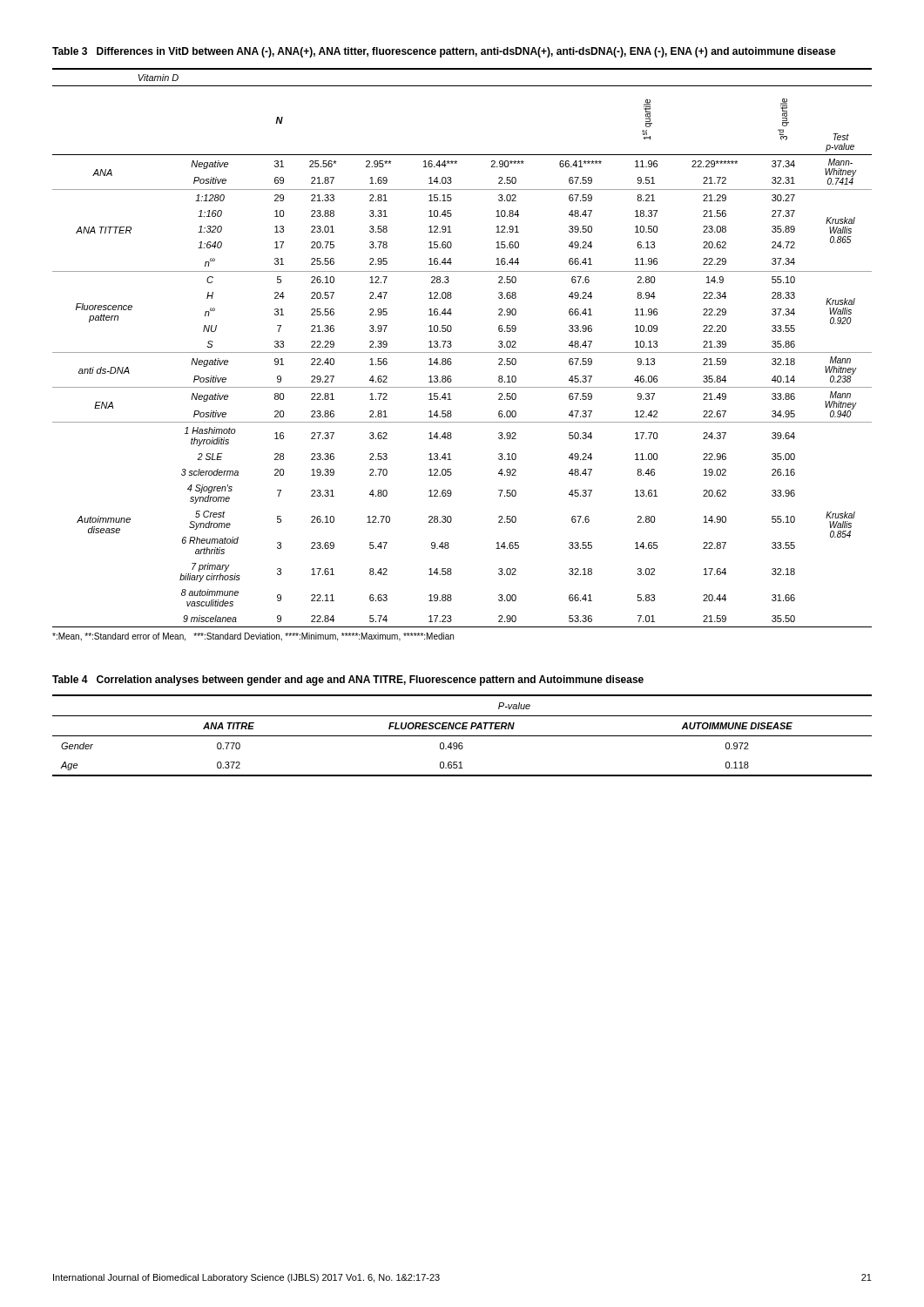Image resolution: width=924 pixels, height=1307 pixels.
Task: Where is the caption that starts "Table 4 Correlation analyses"?
Action: (348, 680)
